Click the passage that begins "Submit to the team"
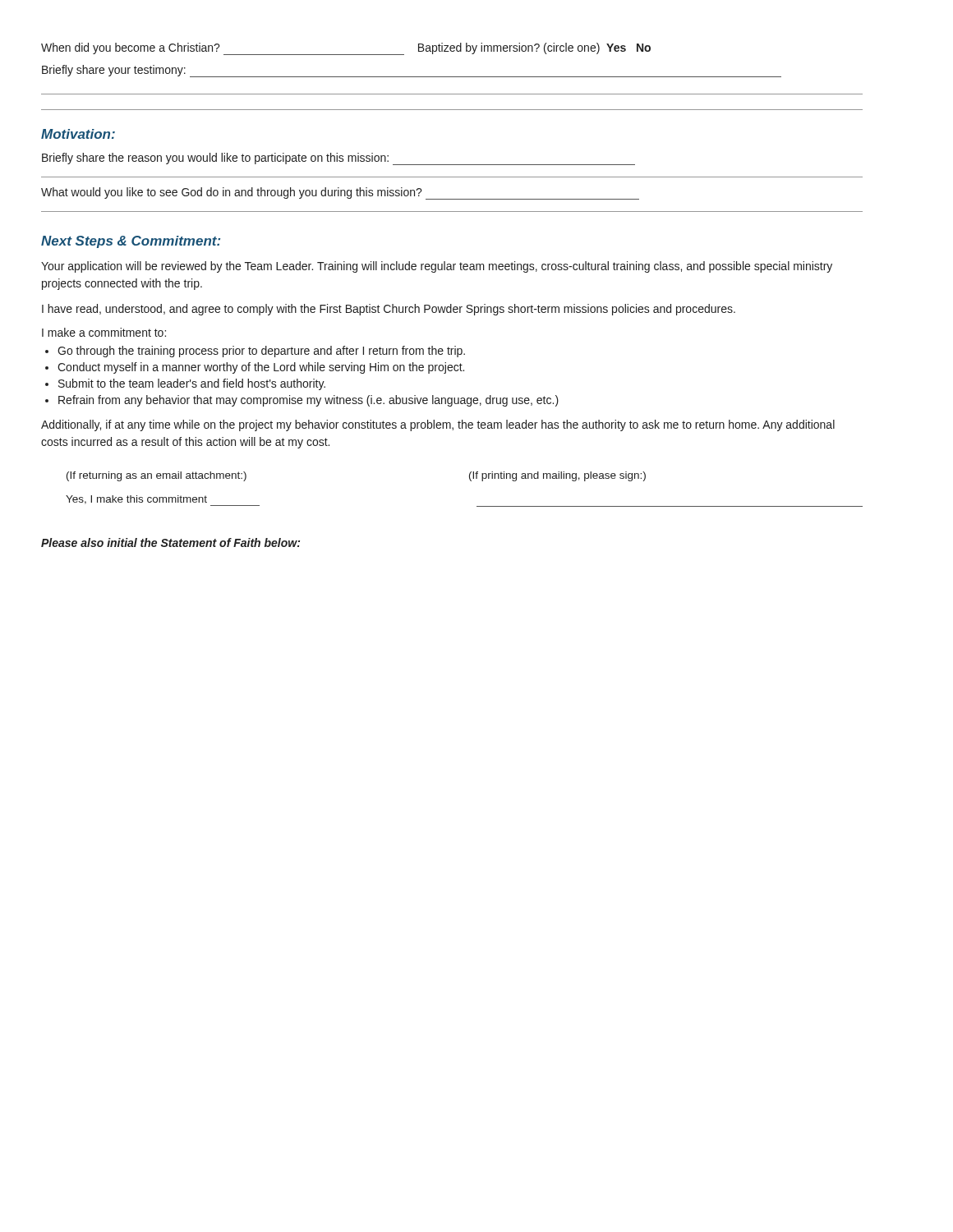953x1232 pixels. pyautogui.click(x=192, y=384)
